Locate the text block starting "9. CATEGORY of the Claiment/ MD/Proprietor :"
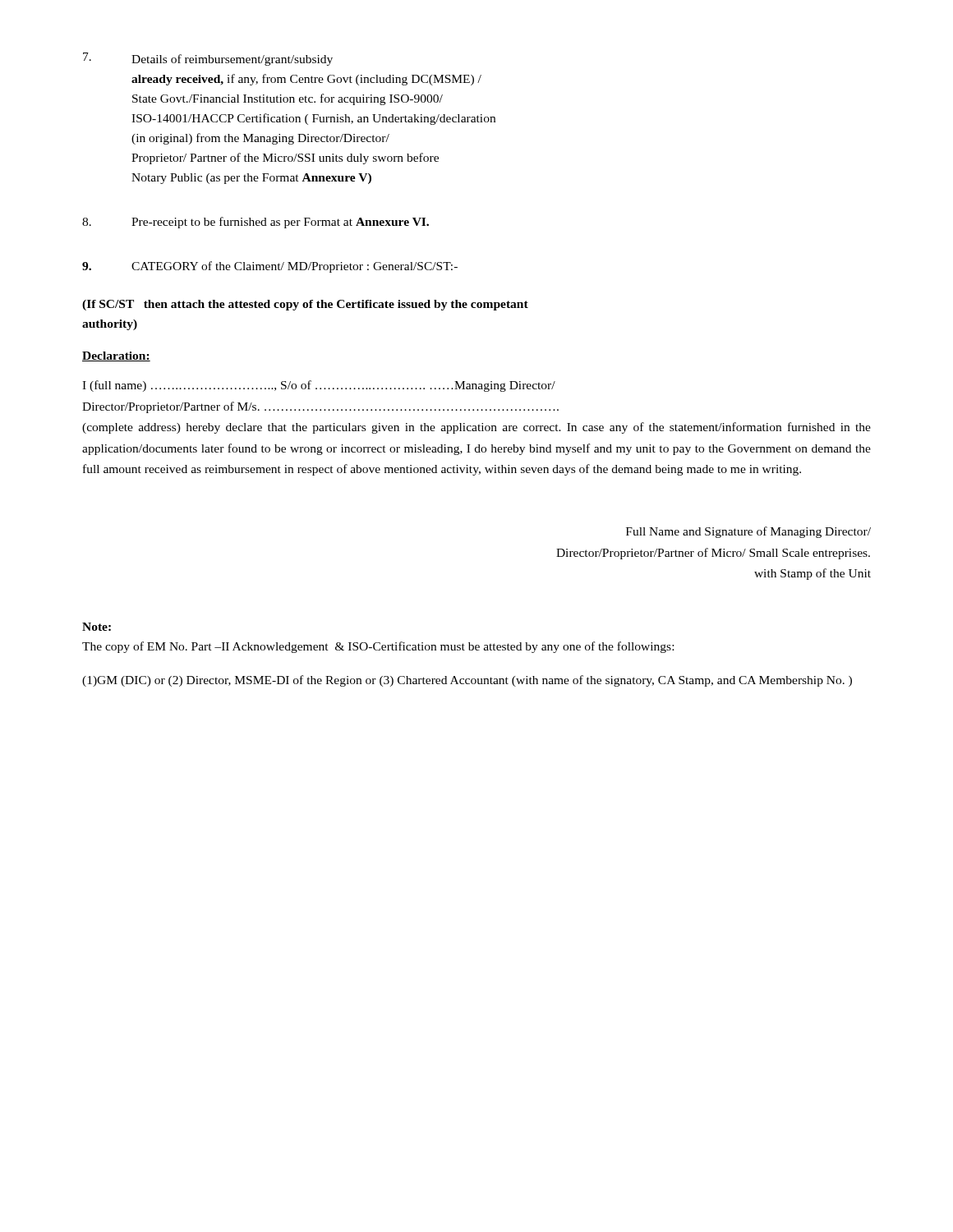Image resolution: width=953 pixels, height=1232 pixels. [x=270, y=267]
